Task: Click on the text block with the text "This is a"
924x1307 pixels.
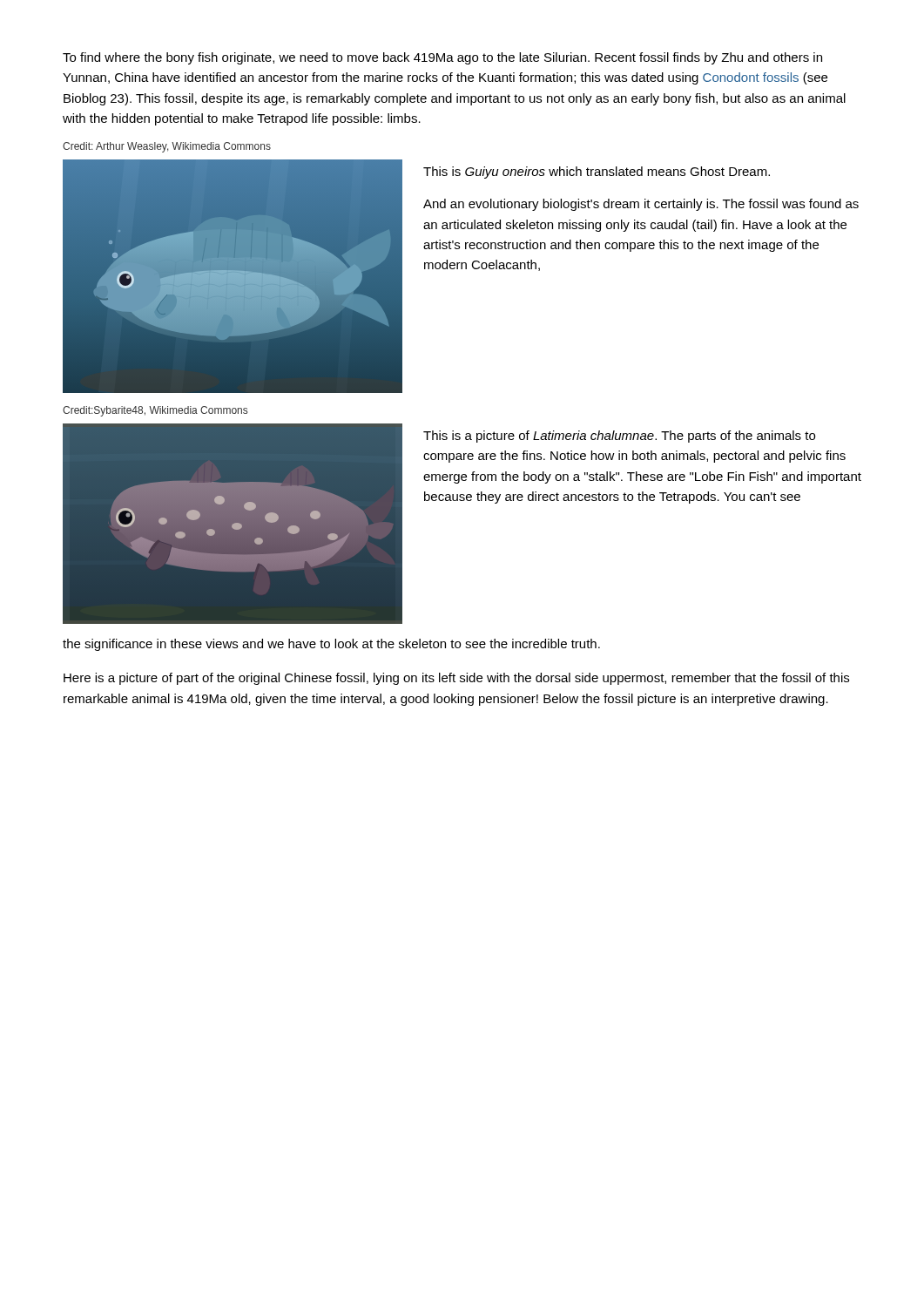Action: coord(642,466)
